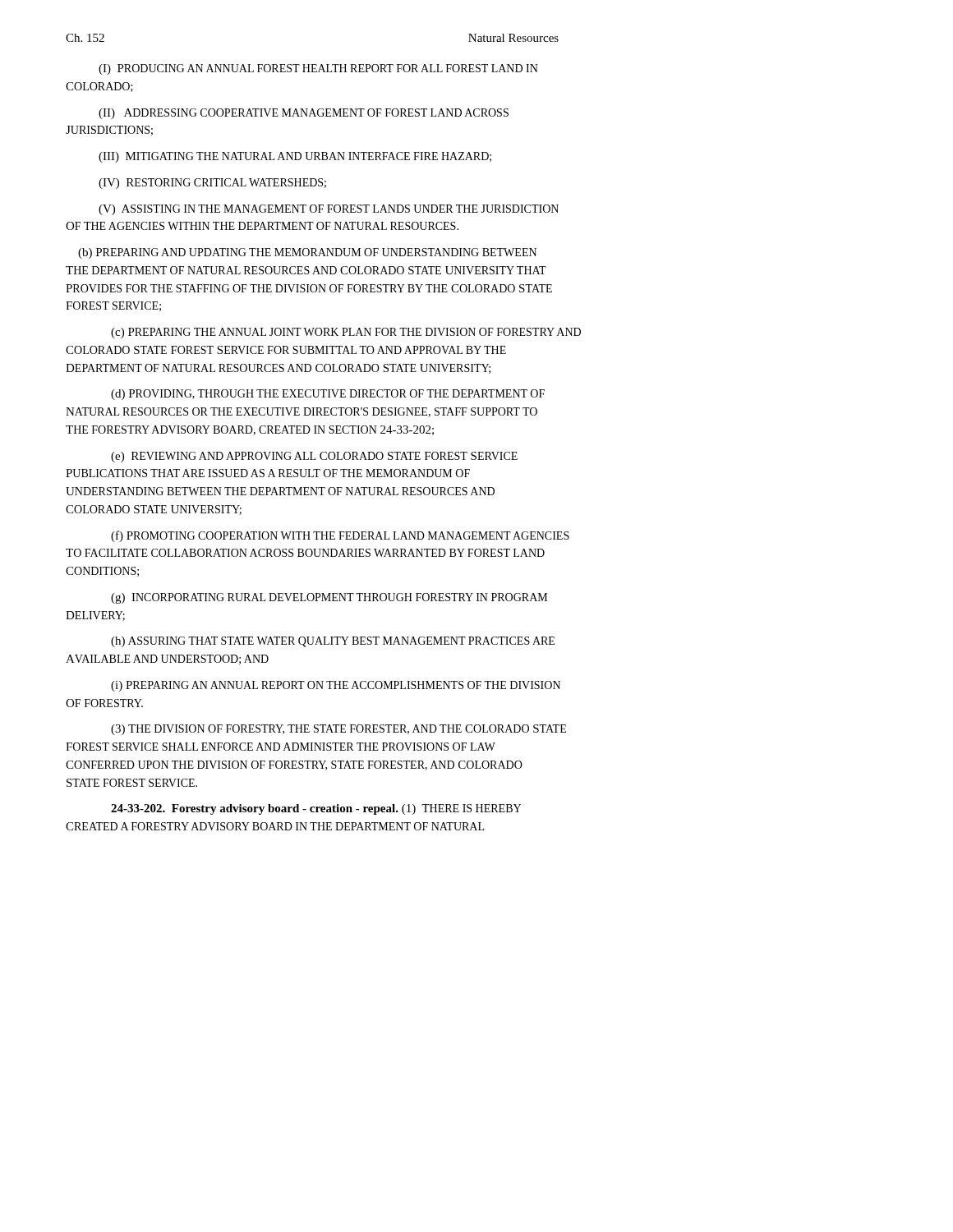The image size is (953, 1232).
Task: Find the block on this page that starts "(3) THE DIVISION OF"
Action: pyautogui.click(x=316, y=756)
